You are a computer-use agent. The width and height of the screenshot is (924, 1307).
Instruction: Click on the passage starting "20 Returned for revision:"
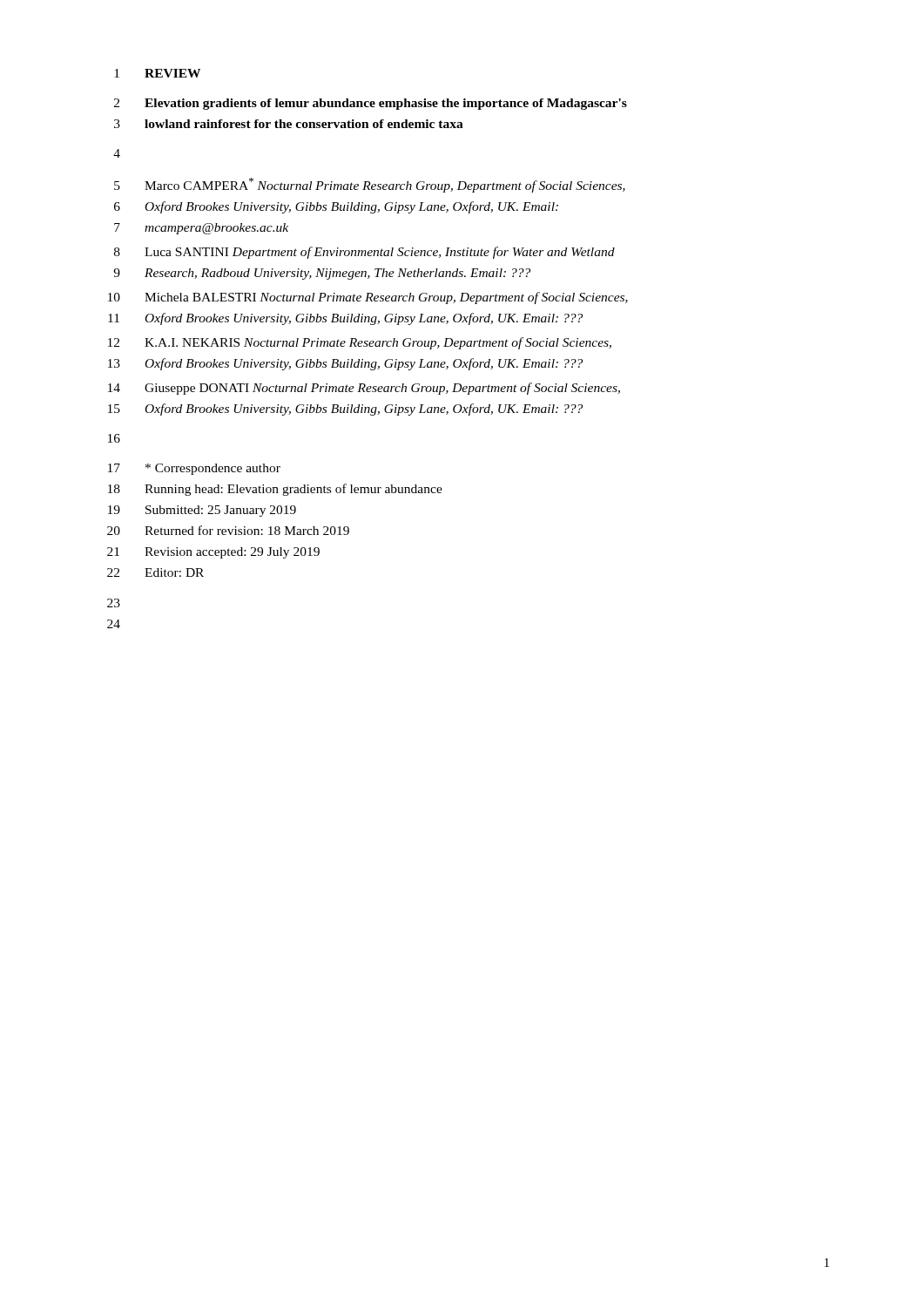[x=228, y=530]
